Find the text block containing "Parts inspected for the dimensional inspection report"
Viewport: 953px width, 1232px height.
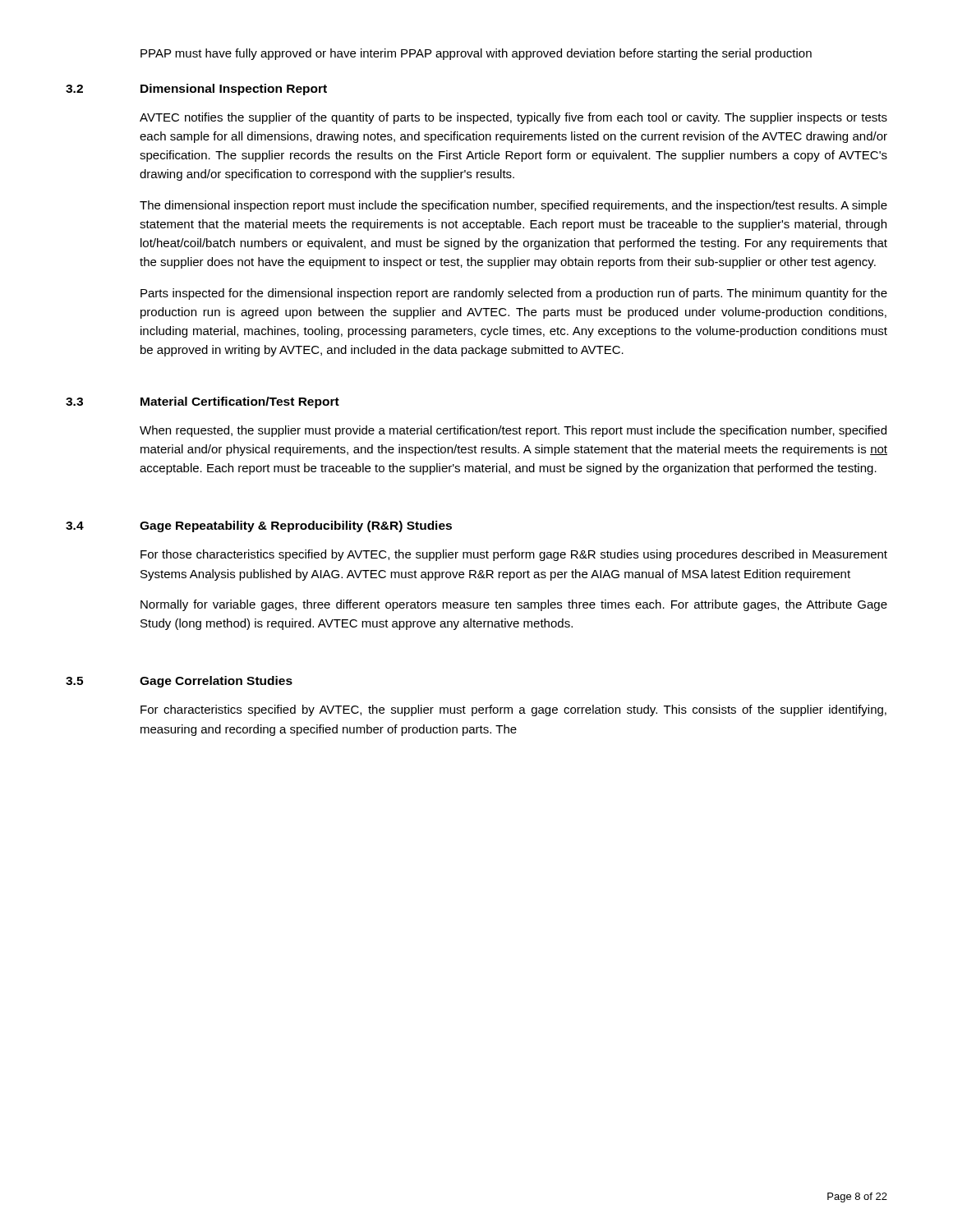click(x=513, y=321)
